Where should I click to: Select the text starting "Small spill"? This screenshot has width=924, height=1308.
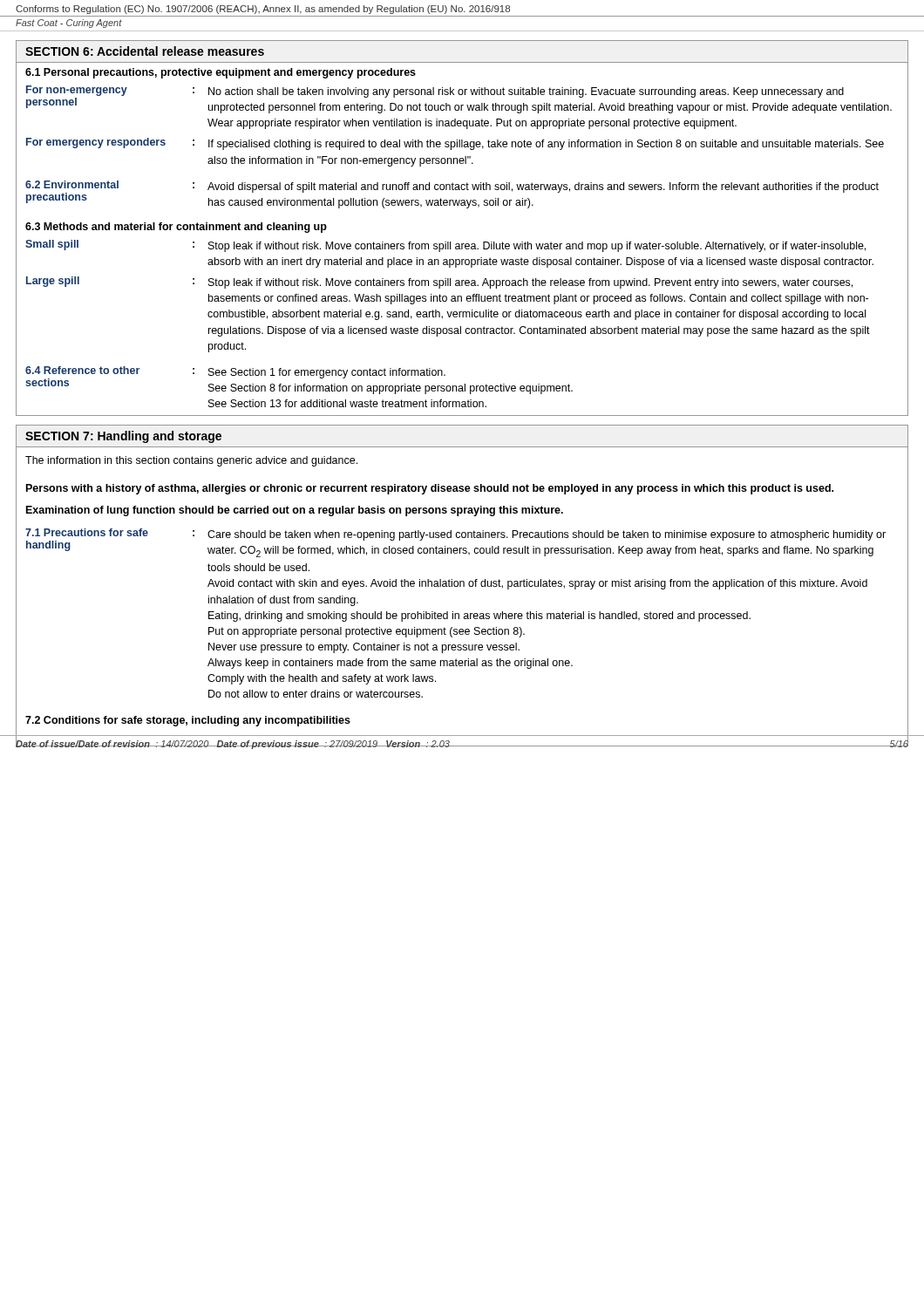tap(52, 244)
